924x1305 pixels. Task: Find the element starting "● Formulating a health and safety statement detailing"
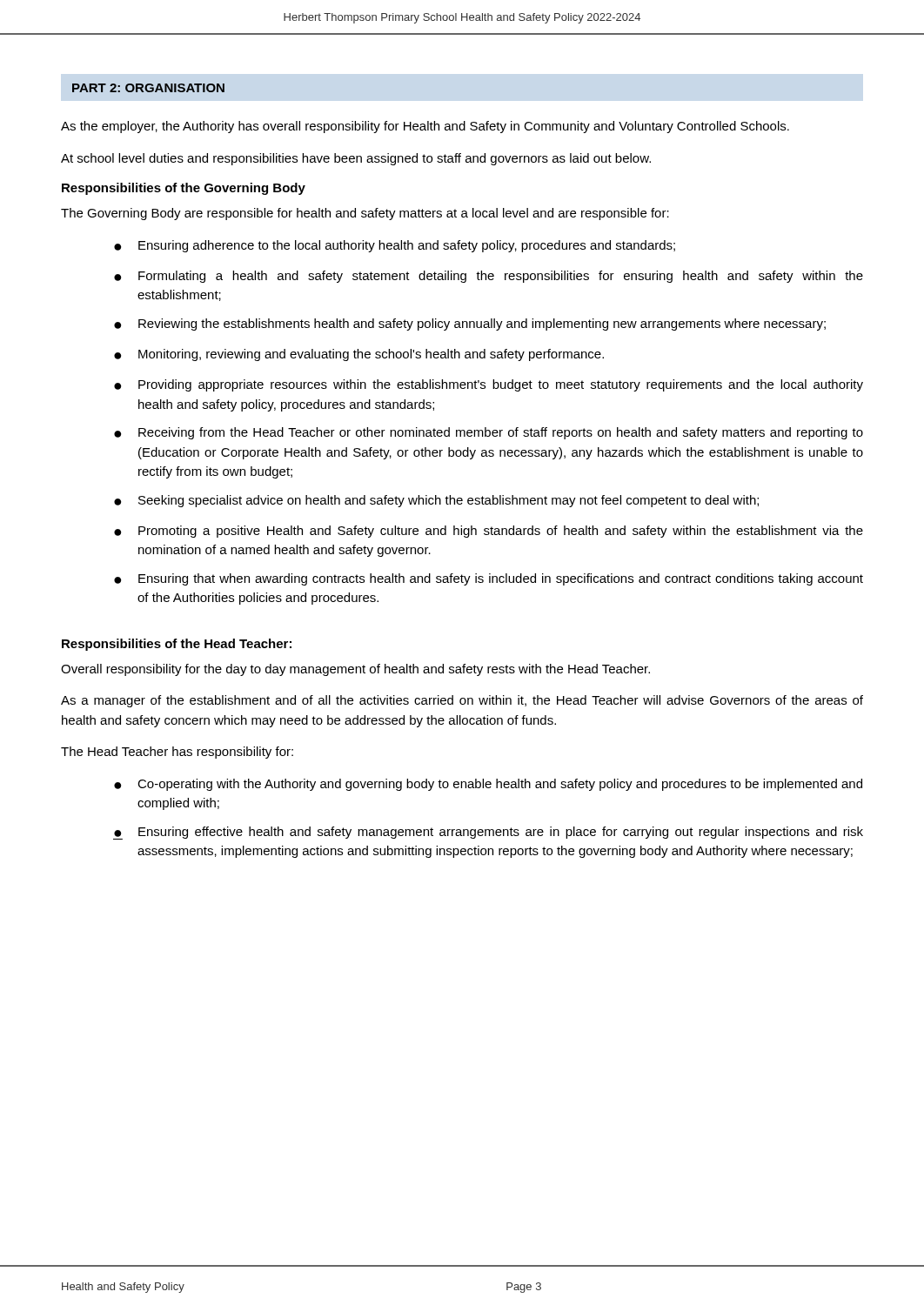coord(488,286)
